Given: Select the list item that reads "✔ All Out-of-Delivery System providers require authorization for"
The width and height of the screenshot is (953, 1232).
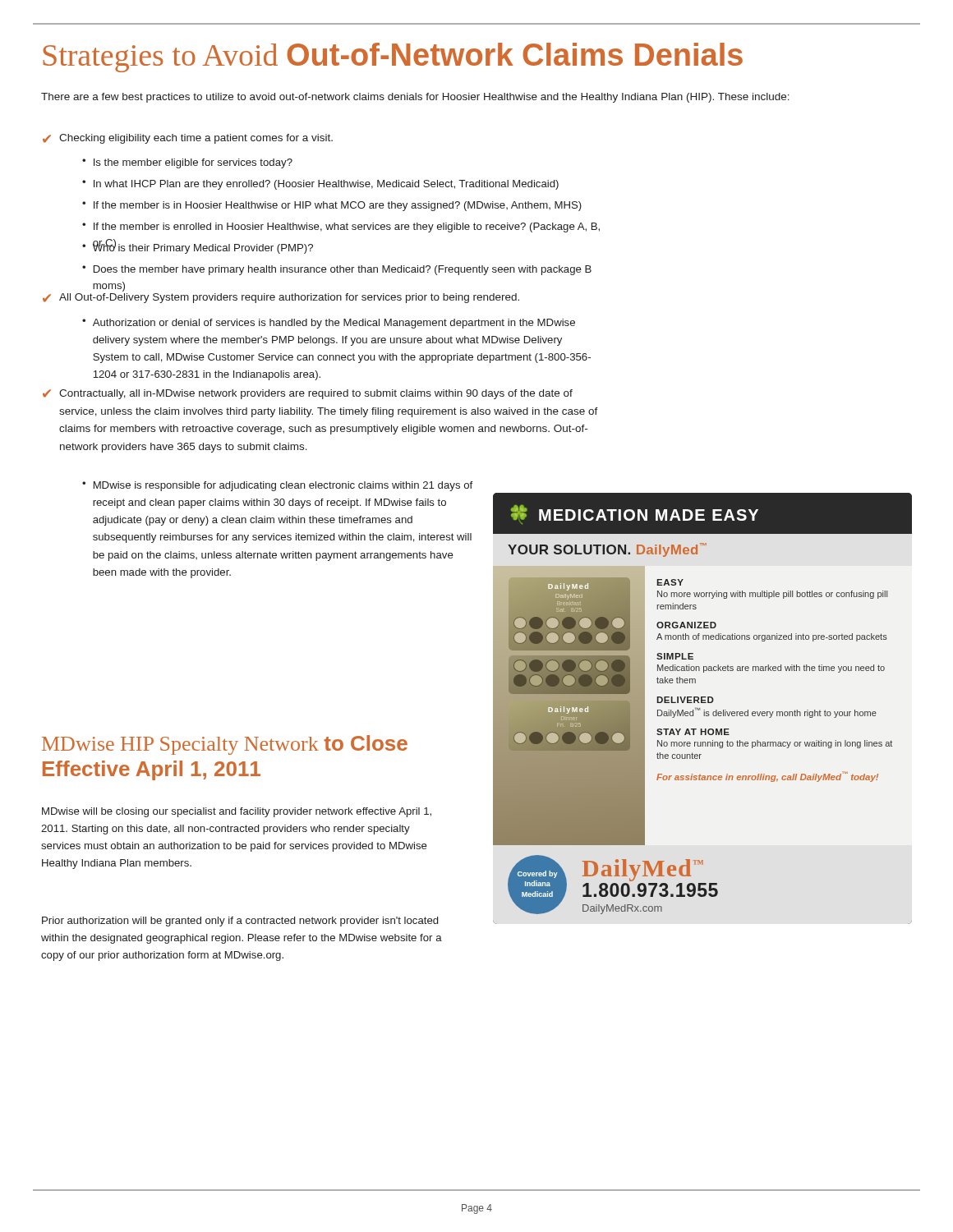Looking at the screenshot, I should (x=281, y=298).
